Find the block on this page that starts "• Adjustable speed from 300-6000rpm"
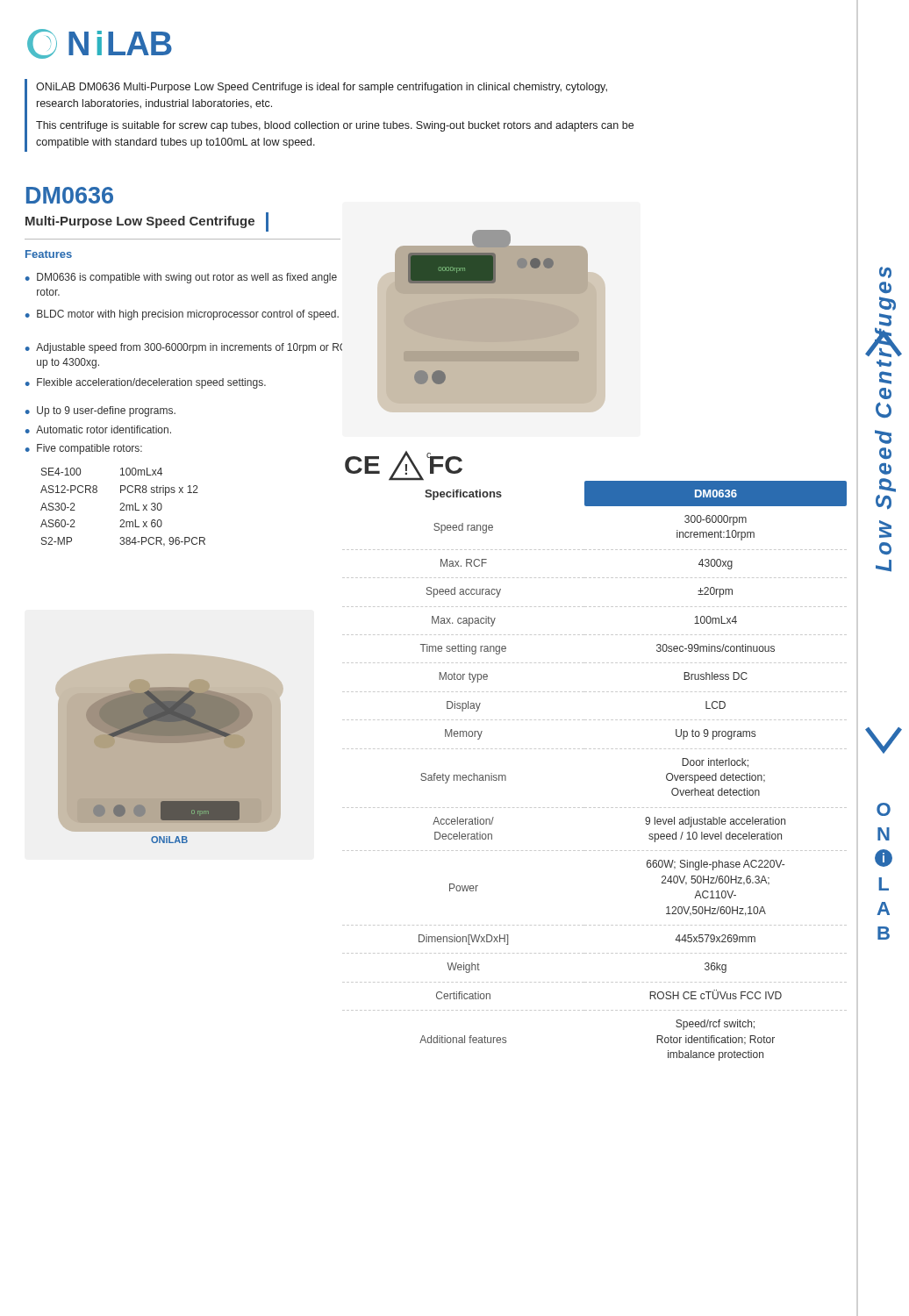Image resolution: width=909 pixels, height=1316 pixels. [x=191, y=356]
